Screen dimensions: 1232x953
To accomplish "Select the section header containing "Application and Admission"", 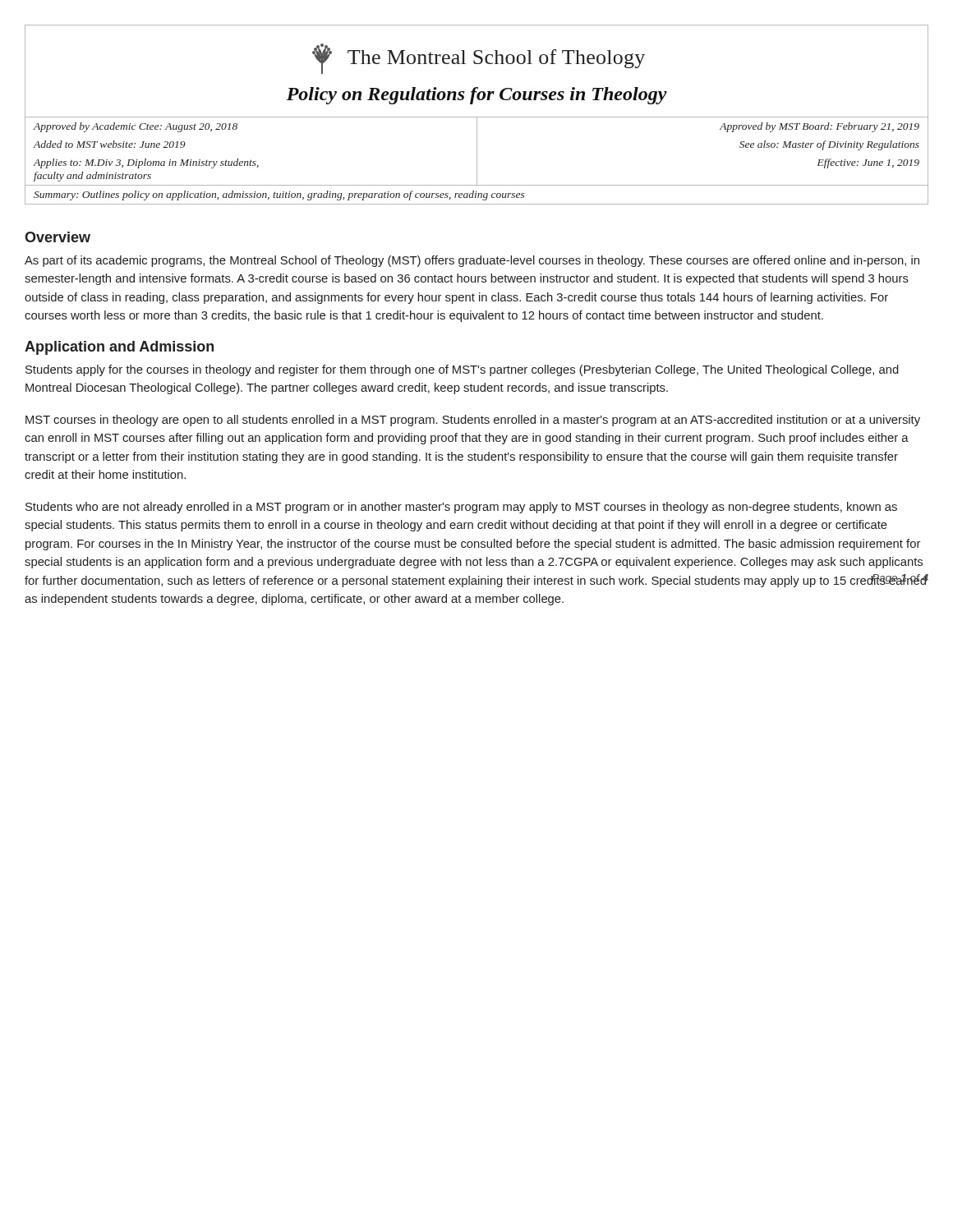I will point(120,347).
